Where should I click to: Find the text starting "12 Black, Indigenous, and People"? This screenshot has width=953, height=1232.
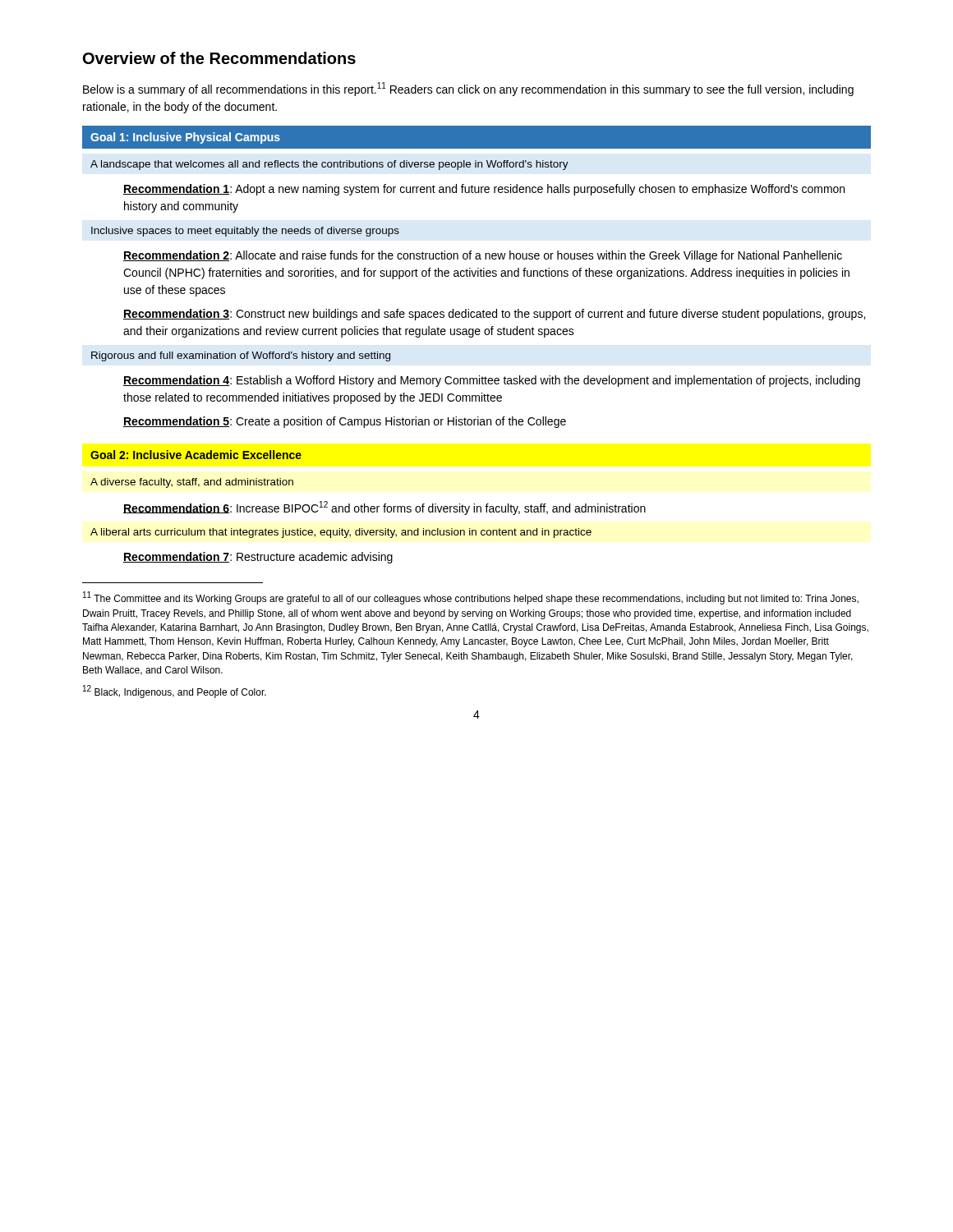174,691
